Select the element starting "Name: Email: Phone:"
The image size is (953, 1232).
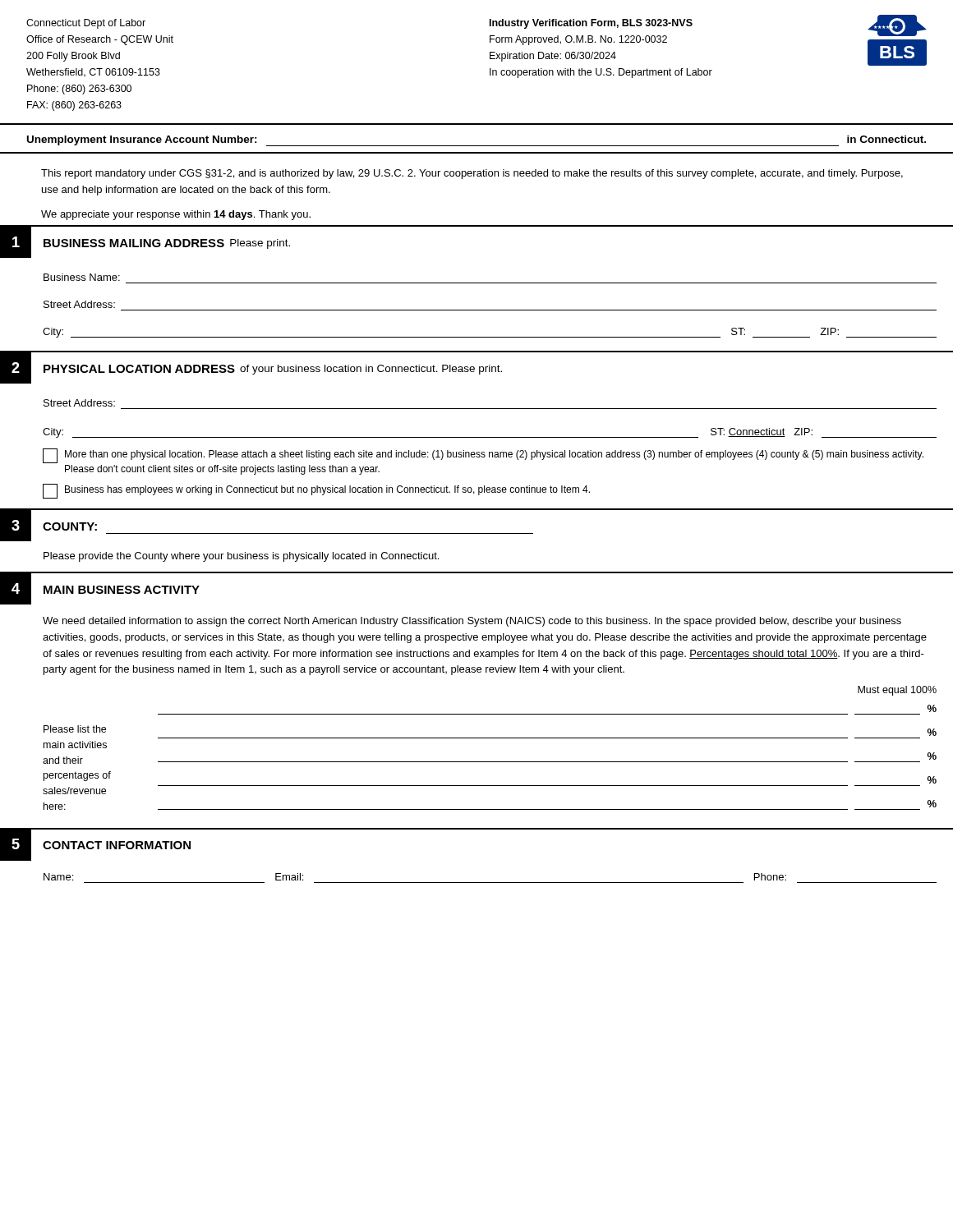490,875
